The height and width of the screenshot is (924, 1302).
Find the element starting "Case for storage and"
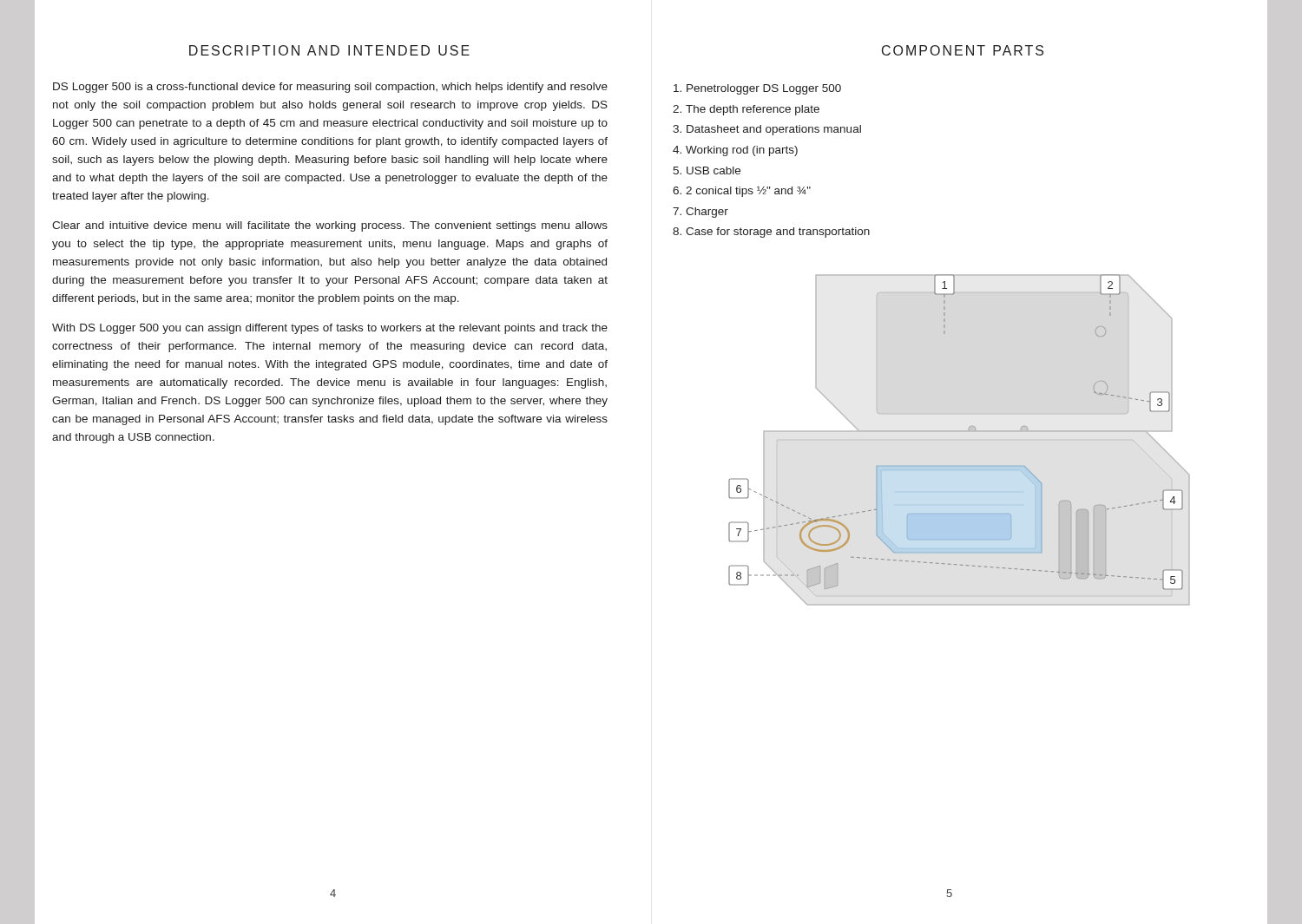tap(773, 233)
